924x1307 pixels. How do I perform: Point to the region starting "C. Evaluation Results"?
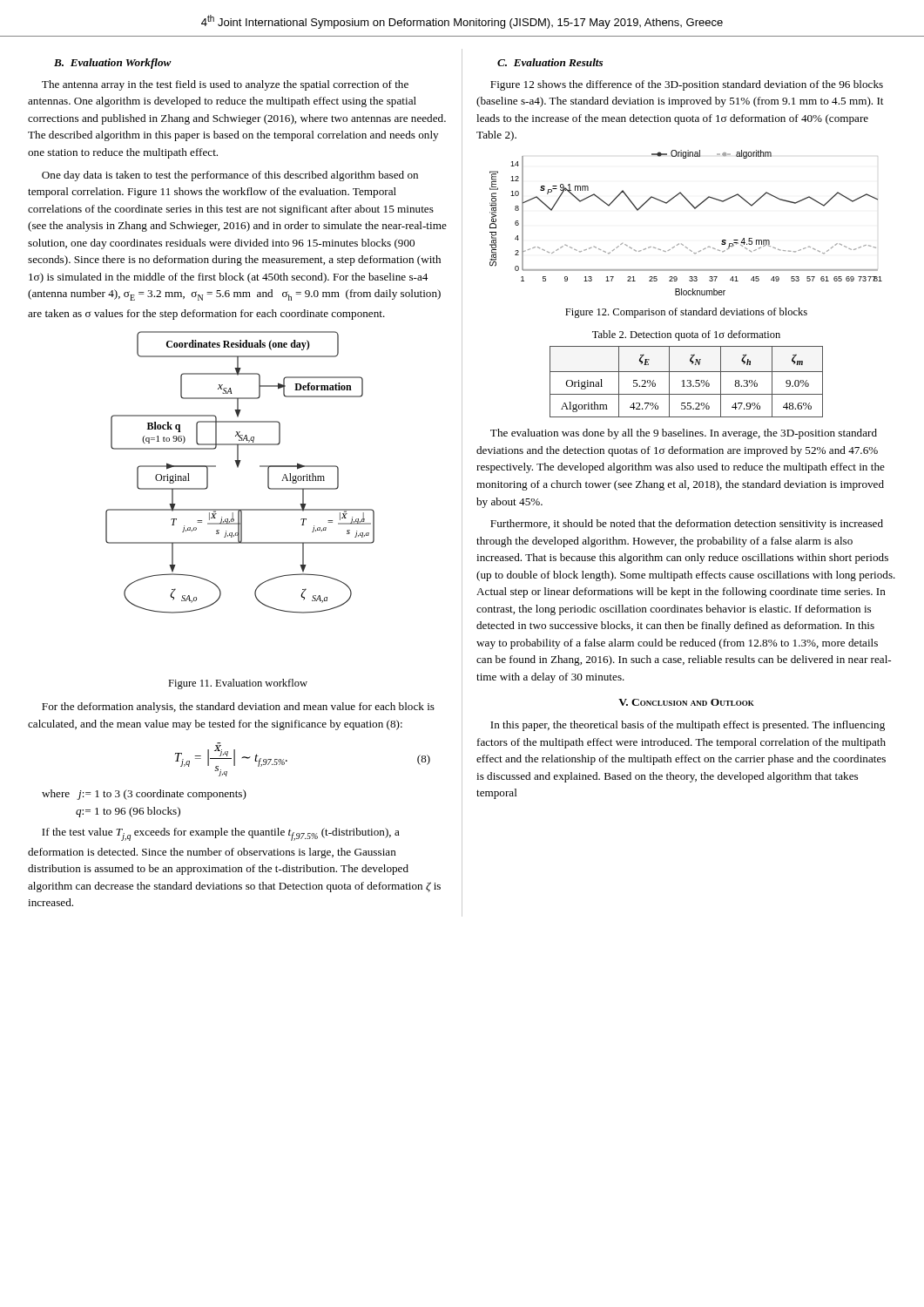pos(550,63)
